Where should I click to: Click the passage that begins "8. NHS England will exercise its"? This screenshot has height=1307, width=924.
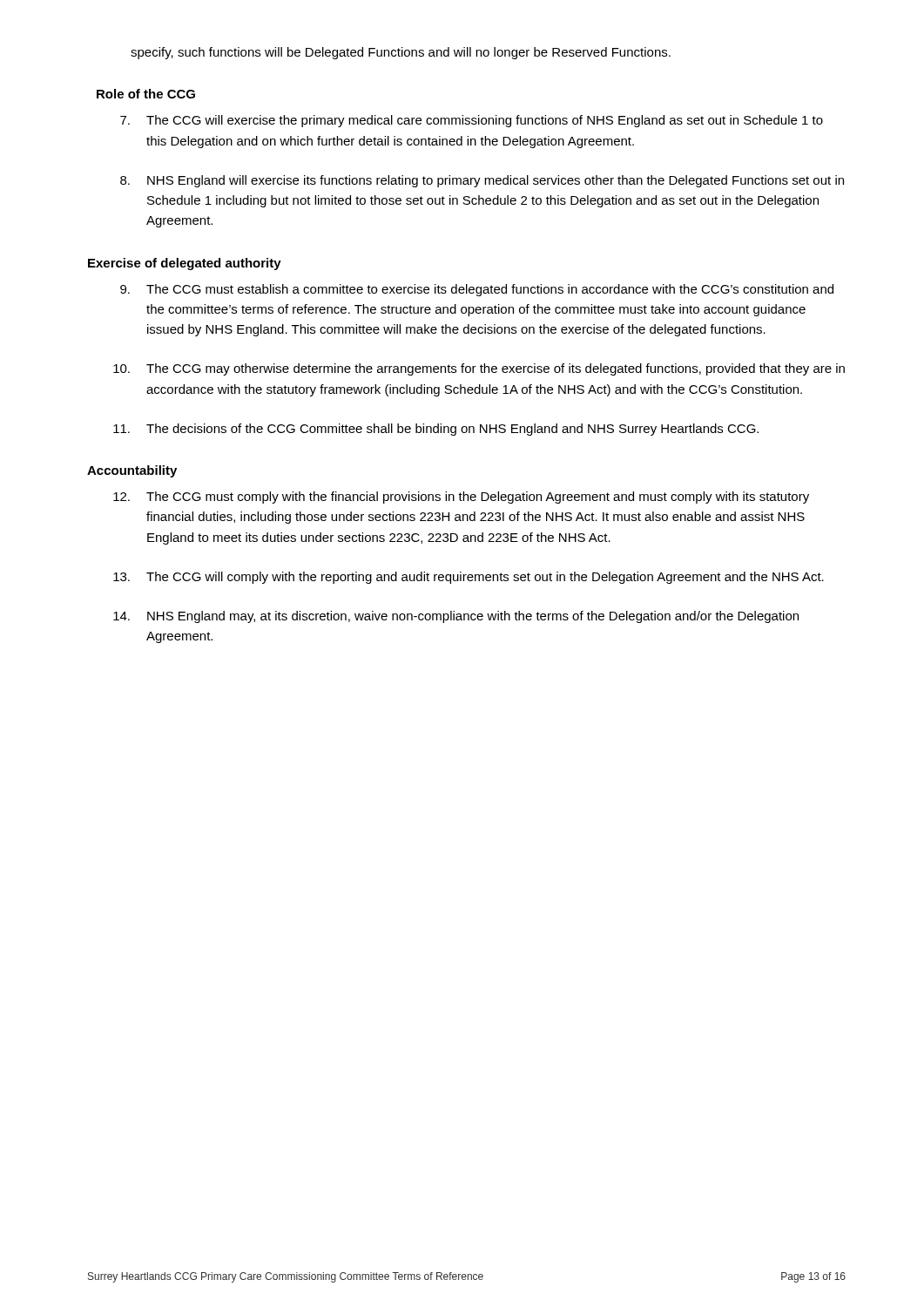coord(466,200)
